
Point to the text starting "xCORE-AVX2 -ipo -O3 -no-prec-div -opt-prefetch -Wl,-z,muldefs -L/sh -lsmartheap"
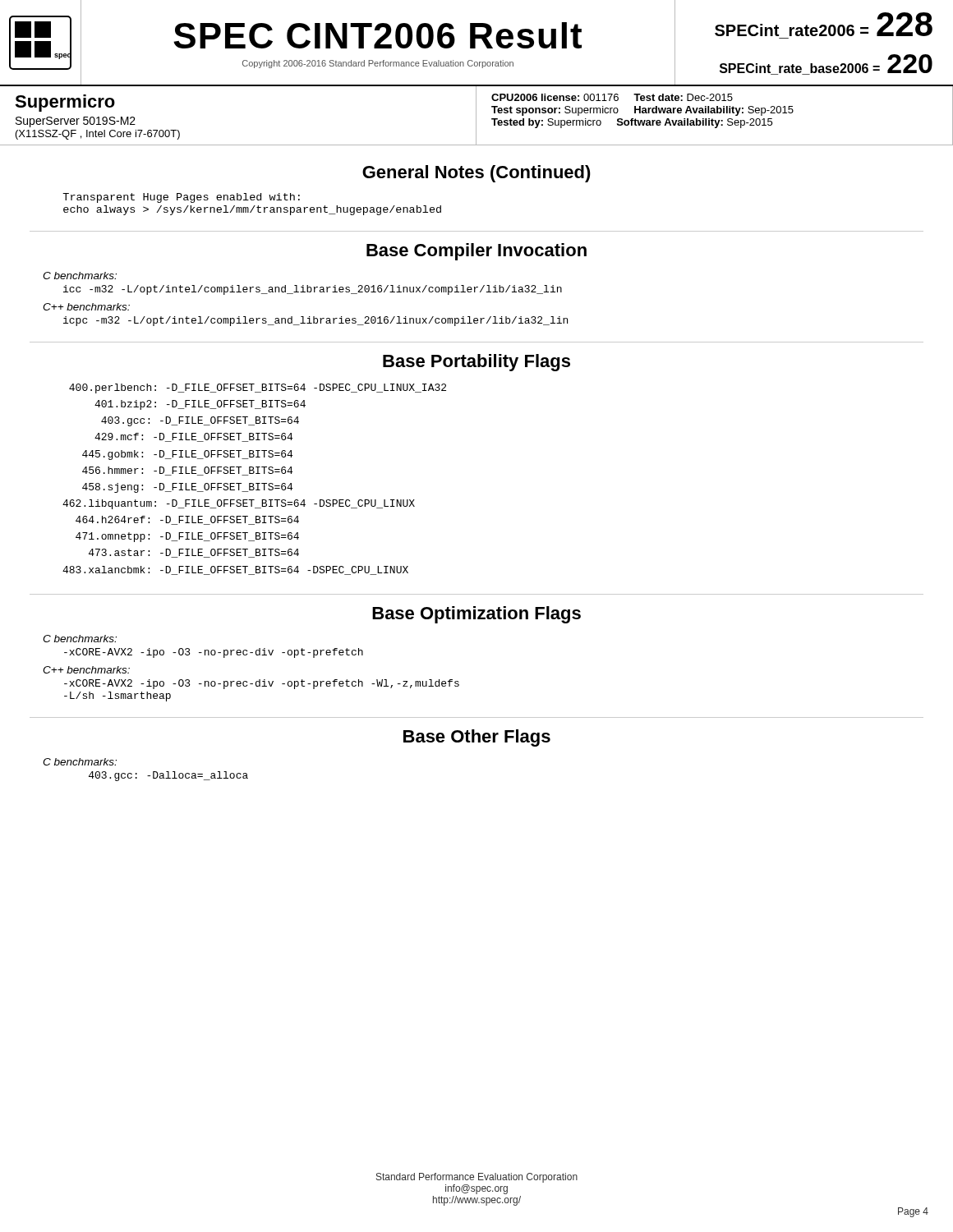coord(261,690)
